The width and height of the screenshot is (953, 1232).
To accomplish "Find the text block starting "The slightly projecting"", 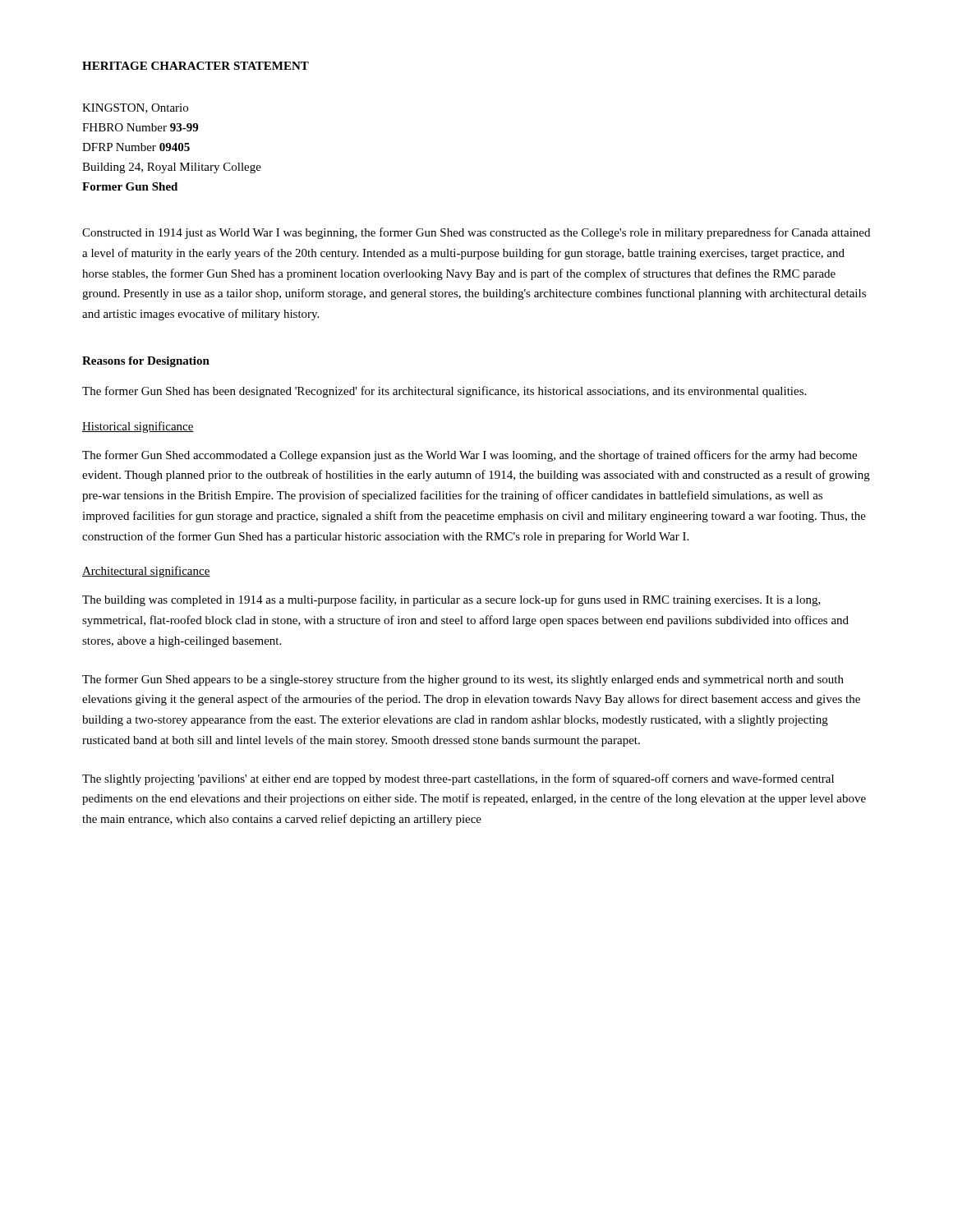I will coord(474,799).
